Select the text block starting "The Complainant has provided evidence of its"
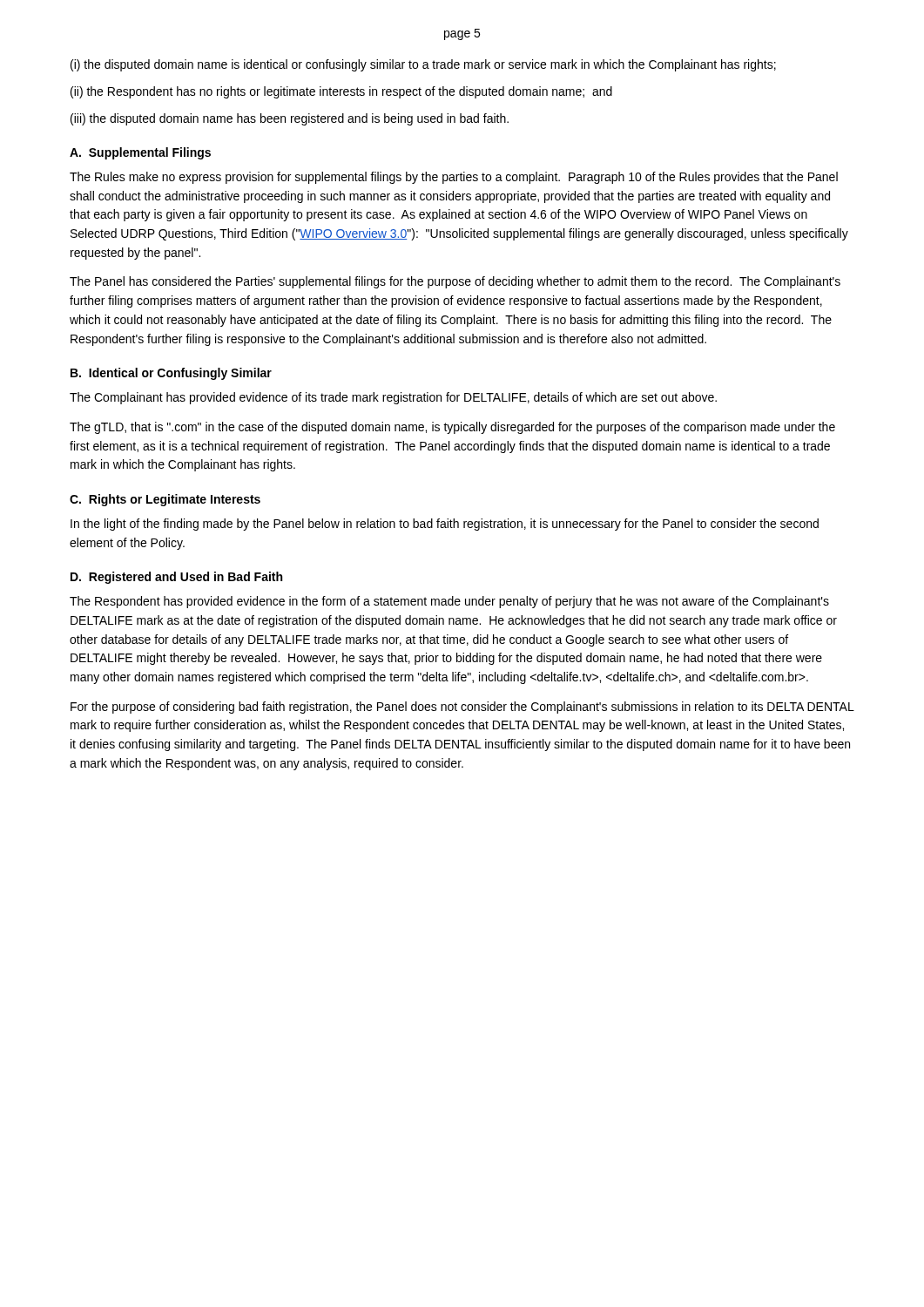 coord(394,398)
